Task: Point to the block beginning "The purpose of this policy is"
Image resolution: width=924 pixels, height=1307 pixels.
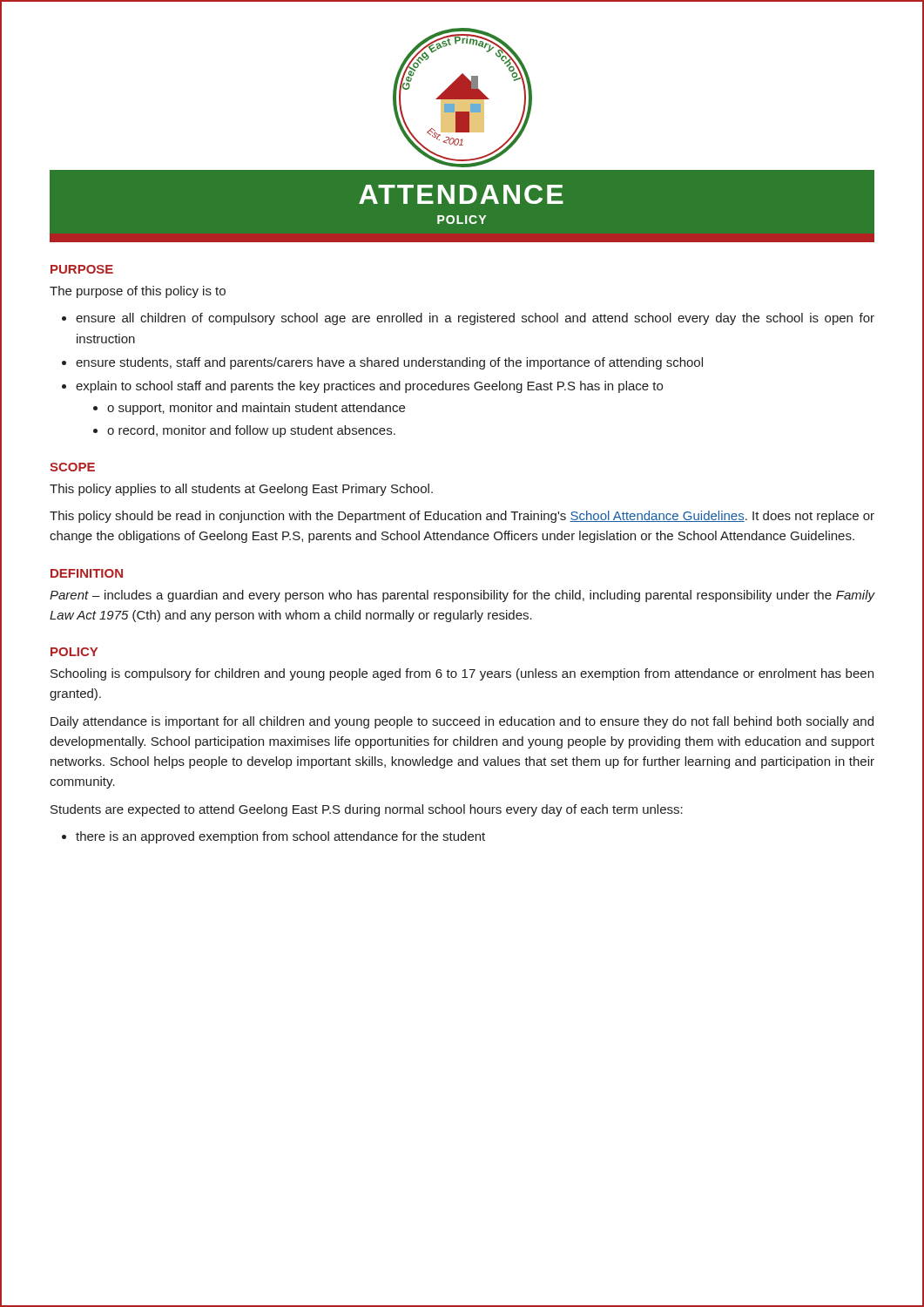Action: [x=138, y=291]
